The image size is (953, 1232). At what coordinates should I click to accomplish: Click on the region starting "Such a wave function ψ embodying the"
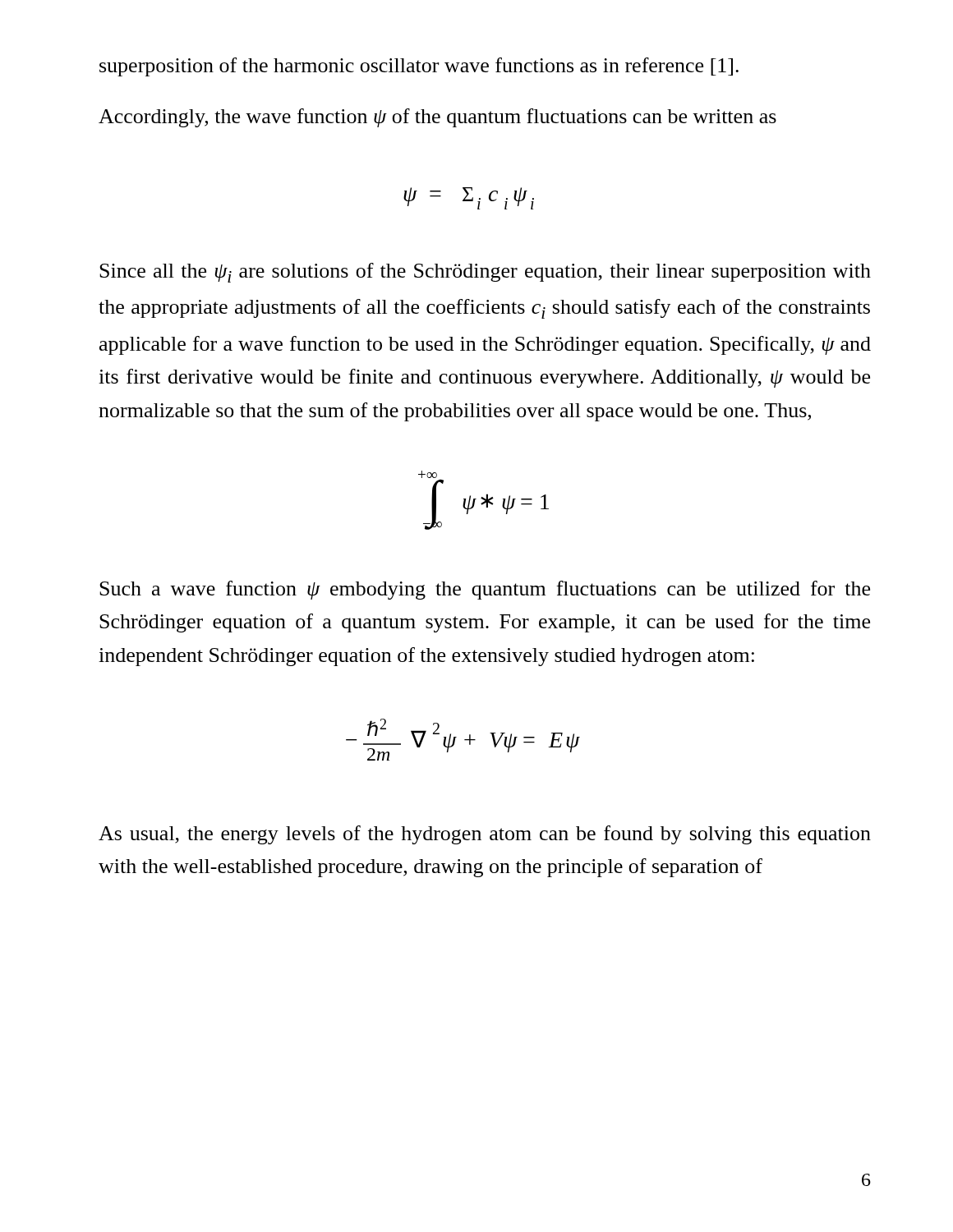(x=485, y=622)
